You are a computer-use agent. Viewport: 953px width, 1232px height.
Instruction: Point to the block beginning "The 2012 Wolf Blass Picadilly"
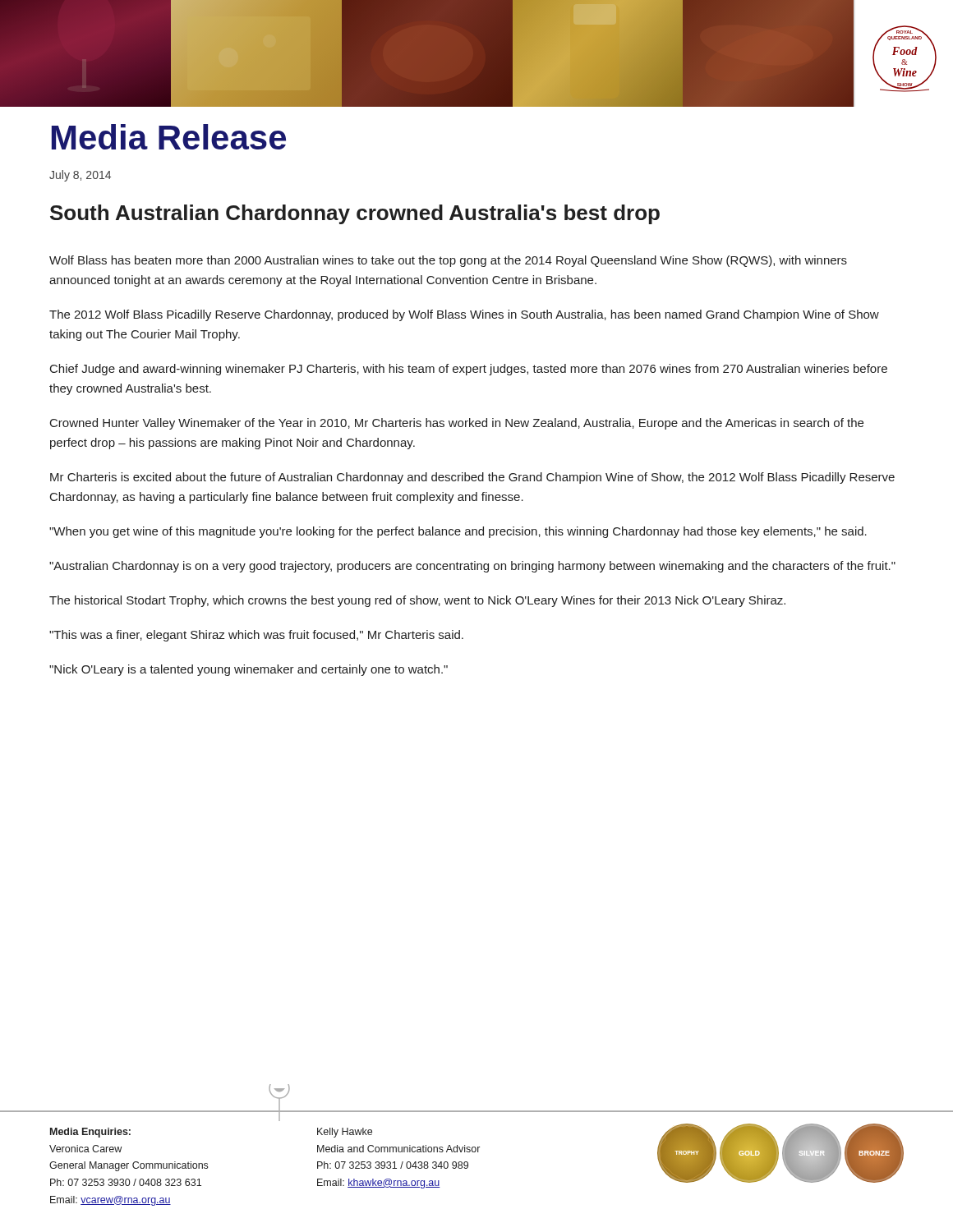click(464, 324)
